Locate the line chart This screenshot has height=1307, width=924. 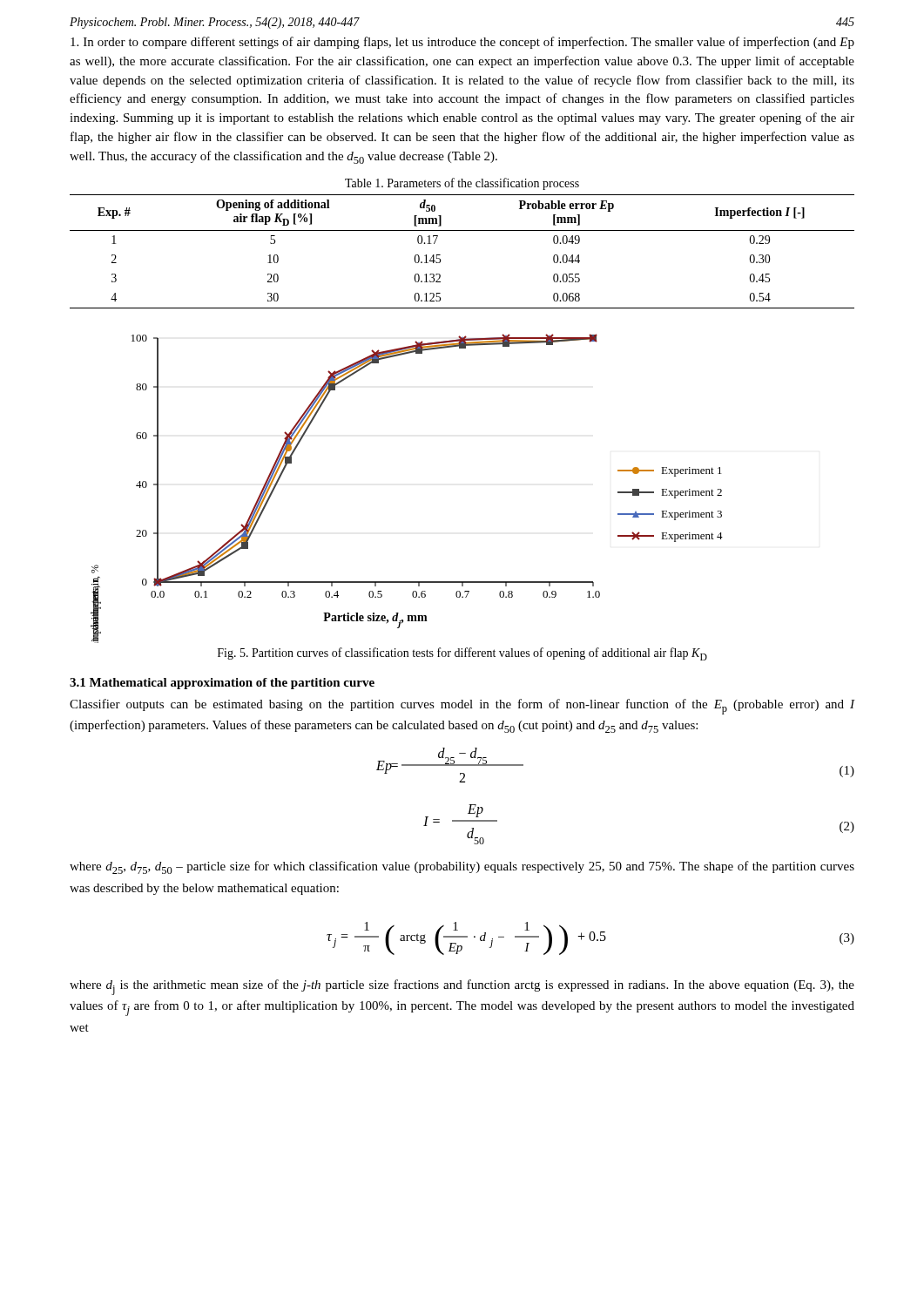pyautogui.click(x=462, y=482)
